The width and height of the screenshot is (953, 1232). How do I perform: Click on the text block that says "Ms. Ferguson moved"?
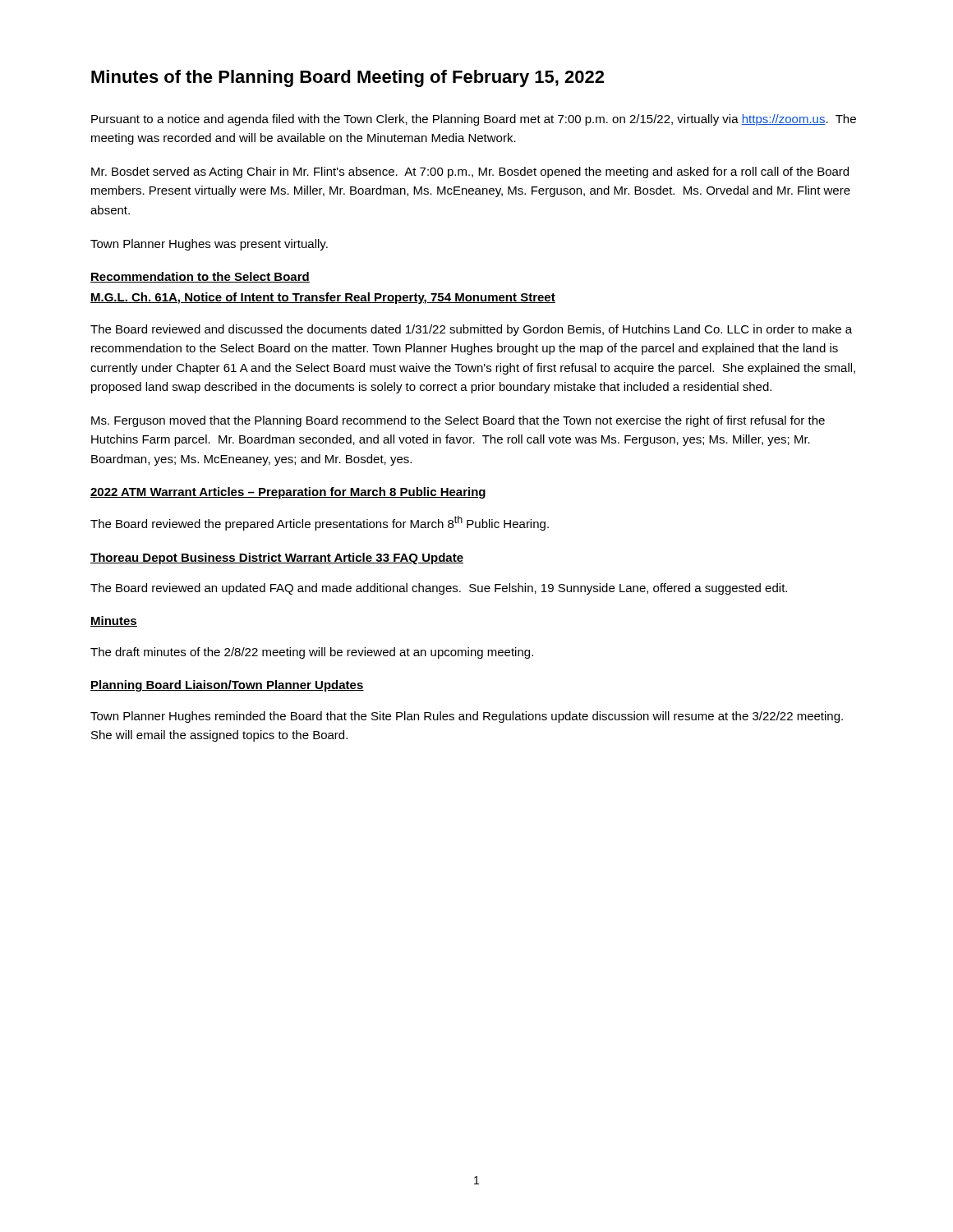coord(458,439)
